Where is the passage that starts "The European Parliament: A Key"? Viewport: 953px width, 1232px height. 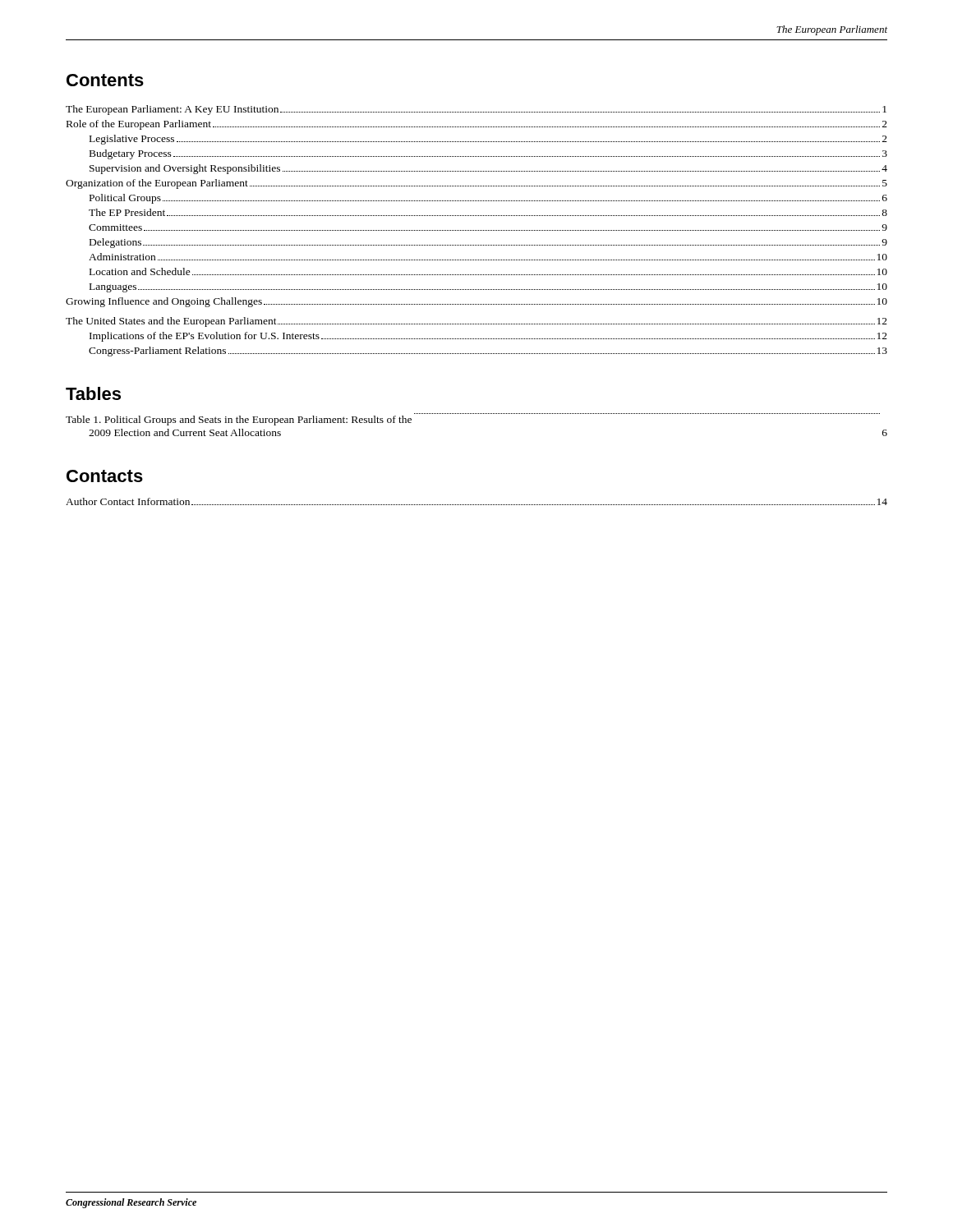[x=476, y=109]
